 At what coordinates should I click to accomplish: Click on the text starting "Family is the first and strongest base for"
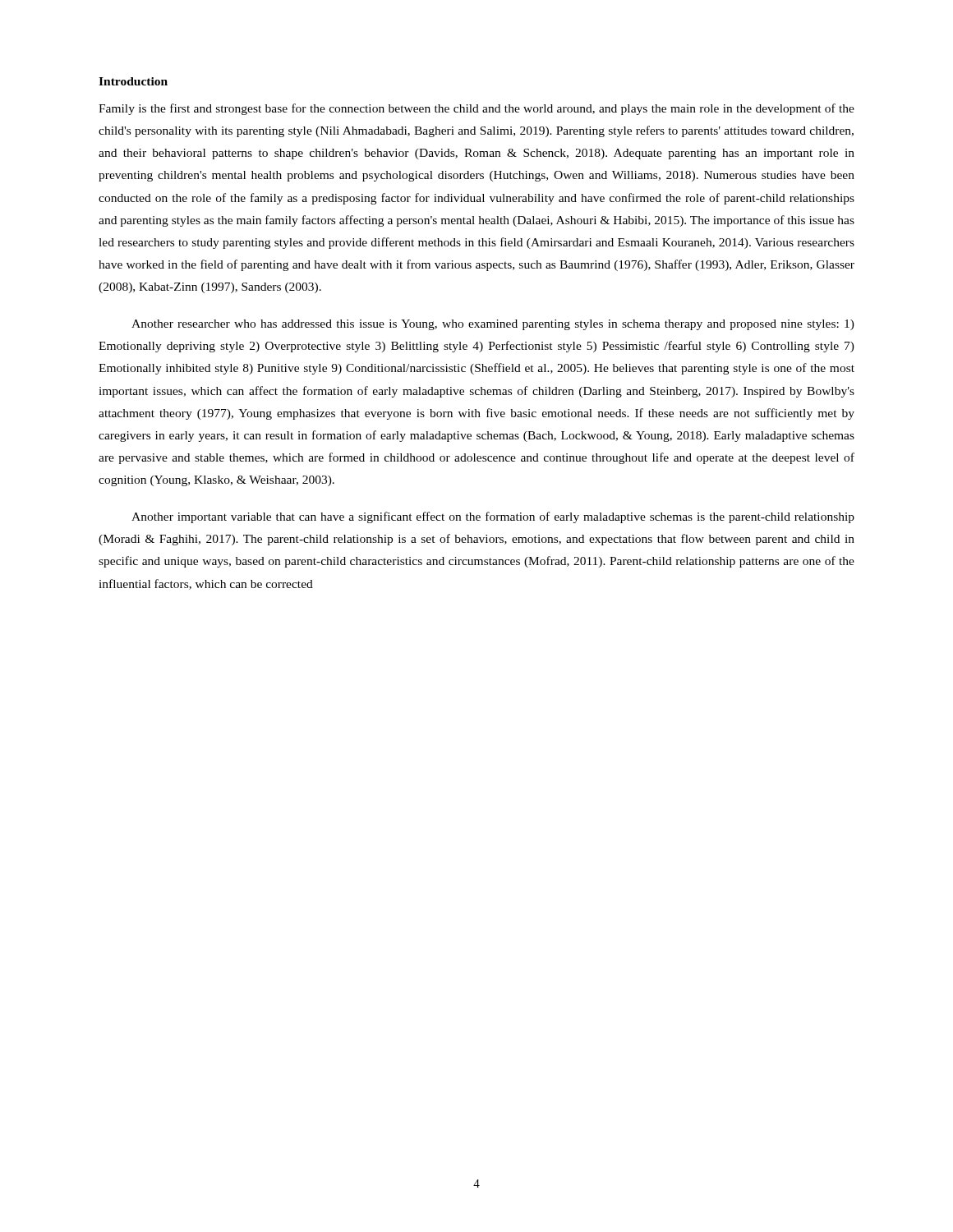[x=476, y=197]
